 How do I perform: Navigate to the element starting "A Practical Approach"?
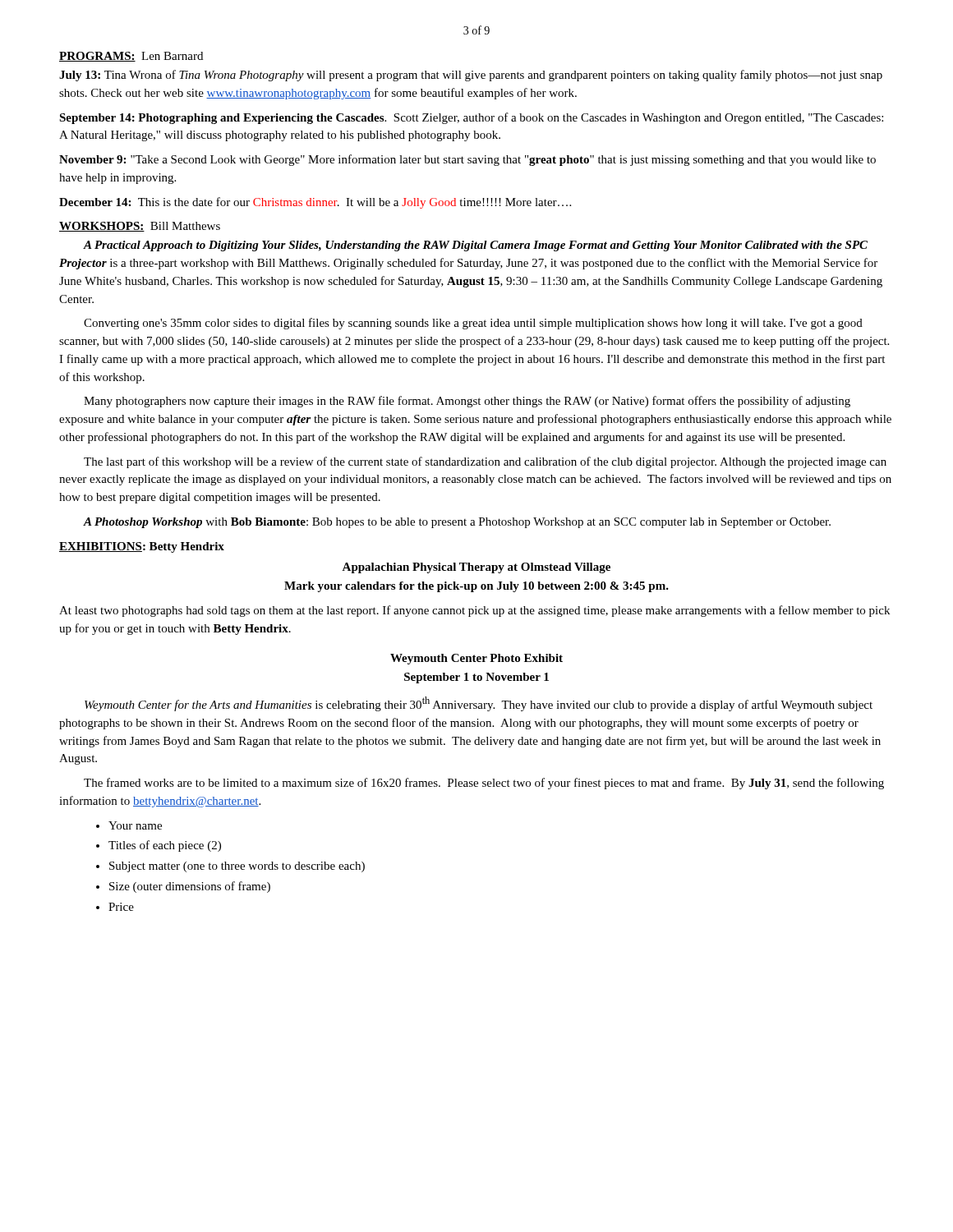476,273
